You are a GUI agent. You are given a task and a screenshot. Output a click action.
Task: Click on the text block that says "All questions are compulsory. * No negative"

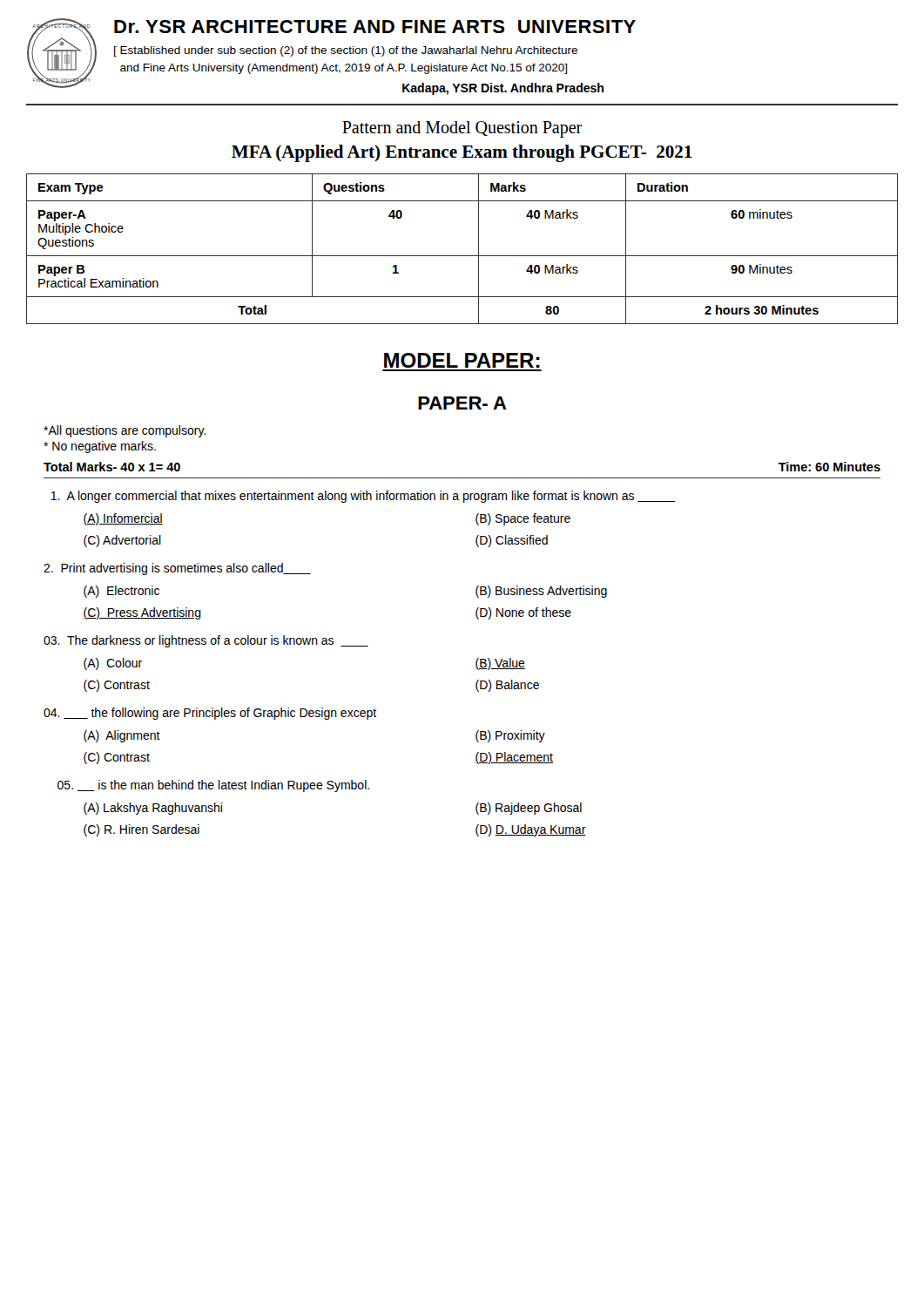pyautogui.click(x=125, y=431)
